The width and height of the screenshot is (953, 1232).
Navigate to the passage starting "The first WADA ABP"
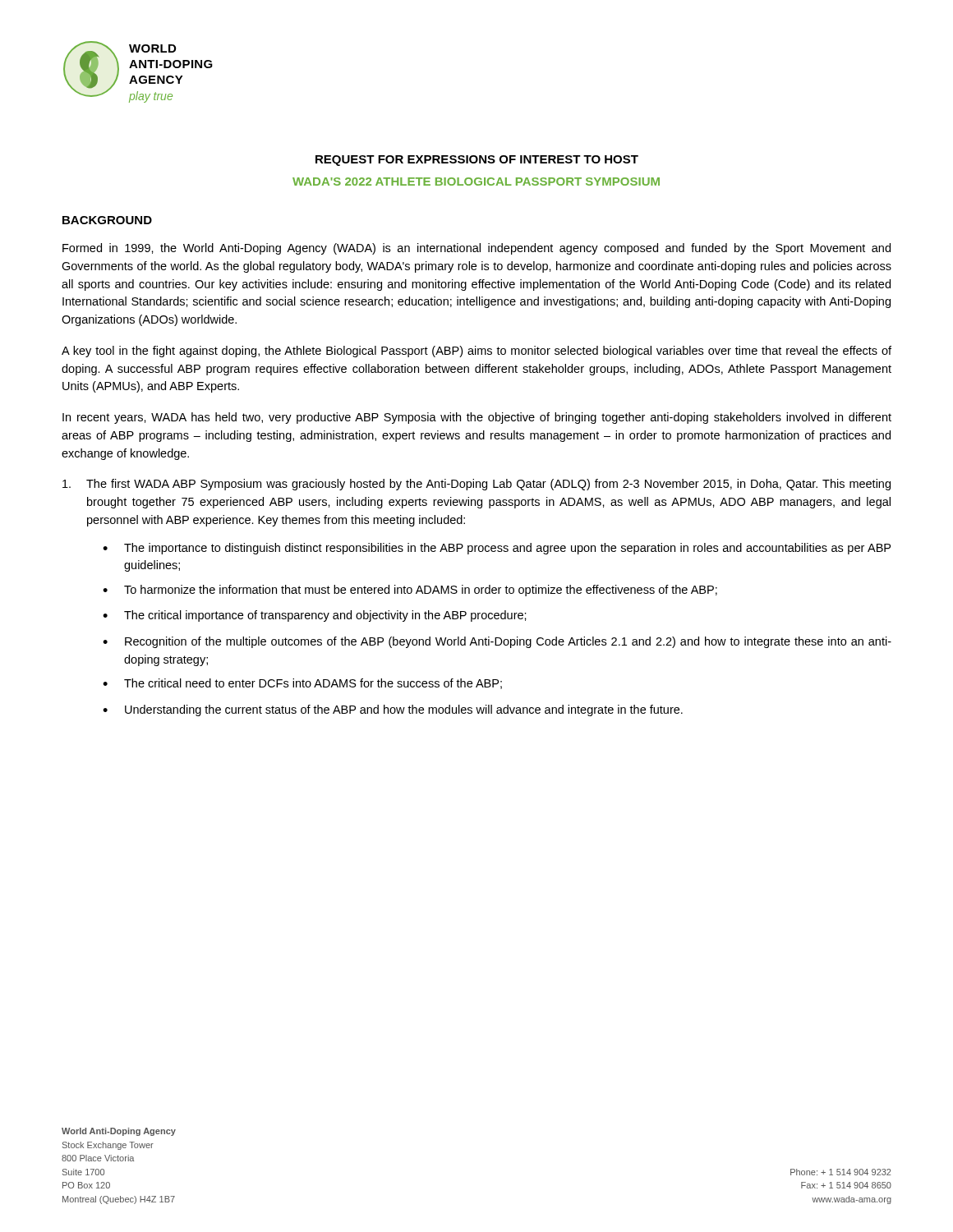476,601
